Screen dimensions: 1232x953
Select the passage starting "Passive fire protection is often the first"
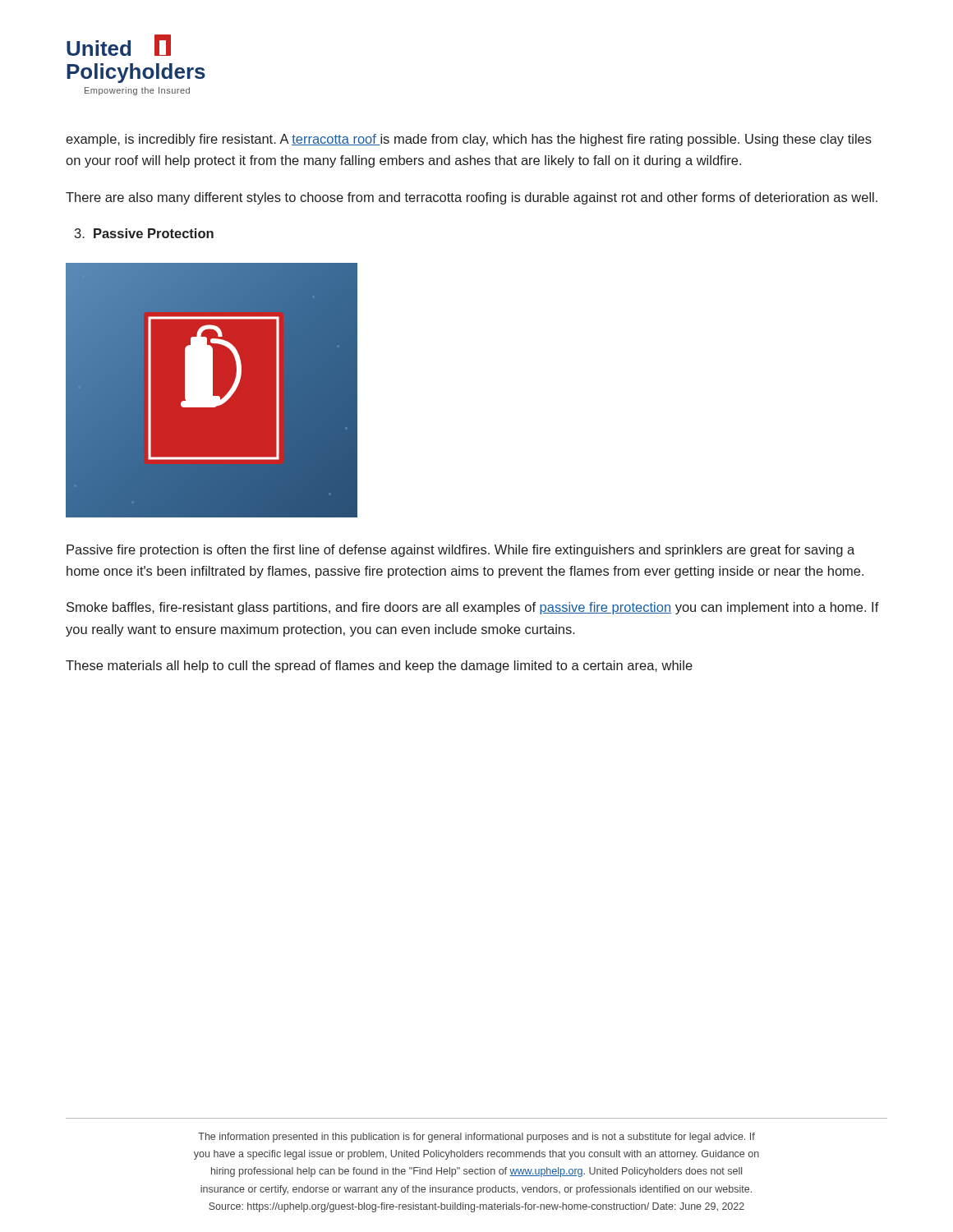pyautogui.click(x=465, y=560)
